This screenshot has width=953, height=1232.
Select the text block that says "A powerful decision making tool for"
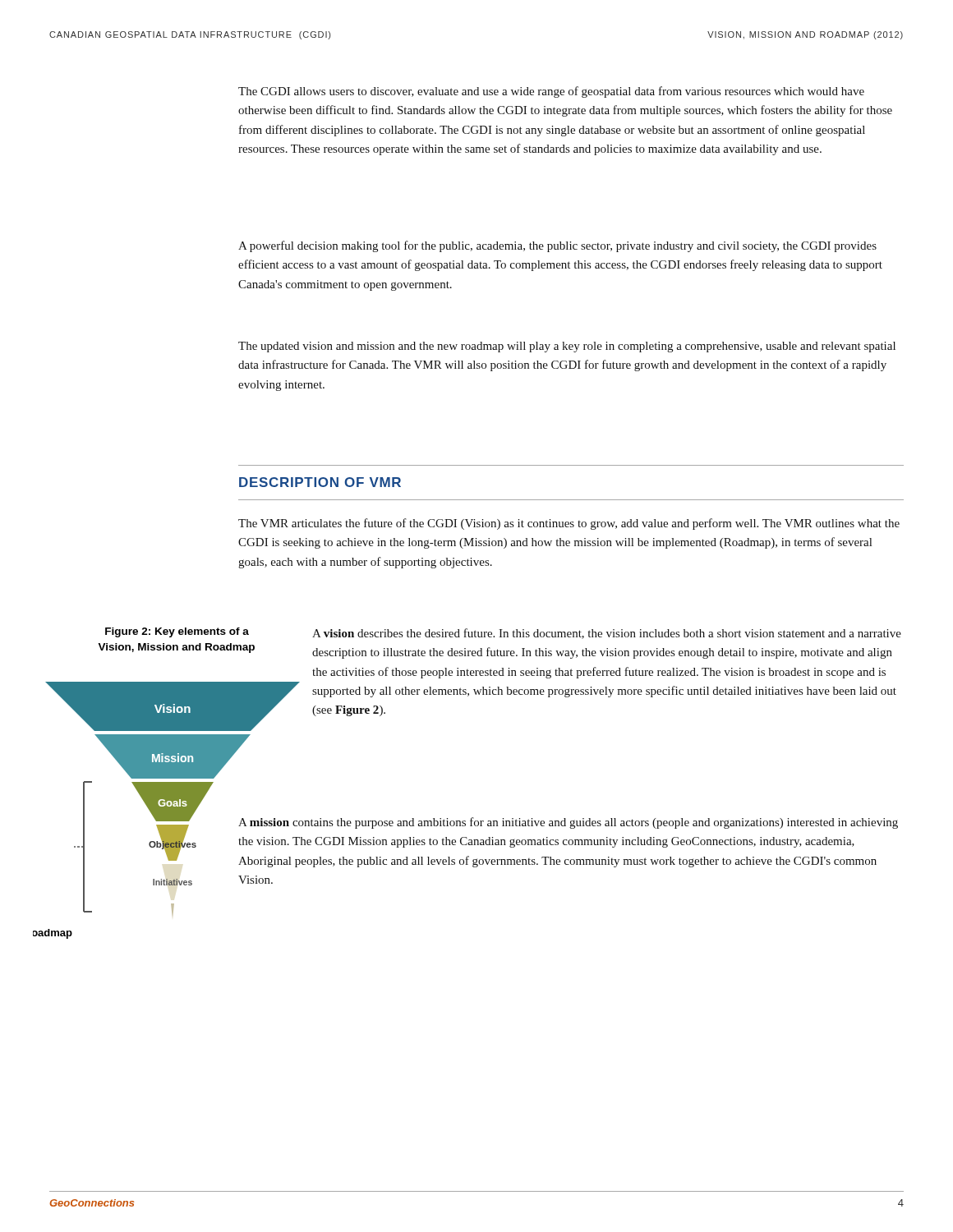[x=560, y=265]
